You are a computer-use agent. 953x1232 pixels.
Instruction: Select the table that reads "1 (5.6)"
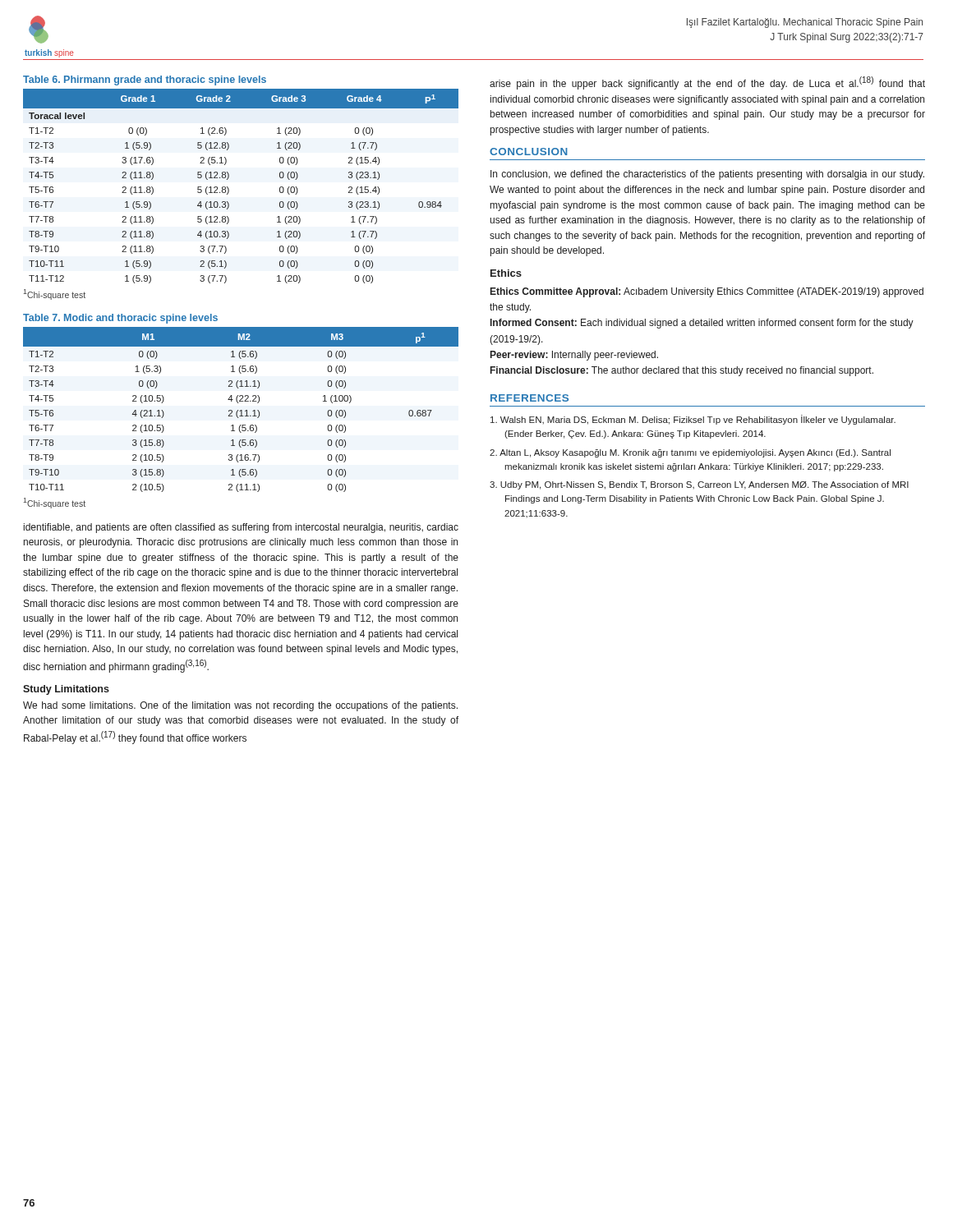(241, 410)
